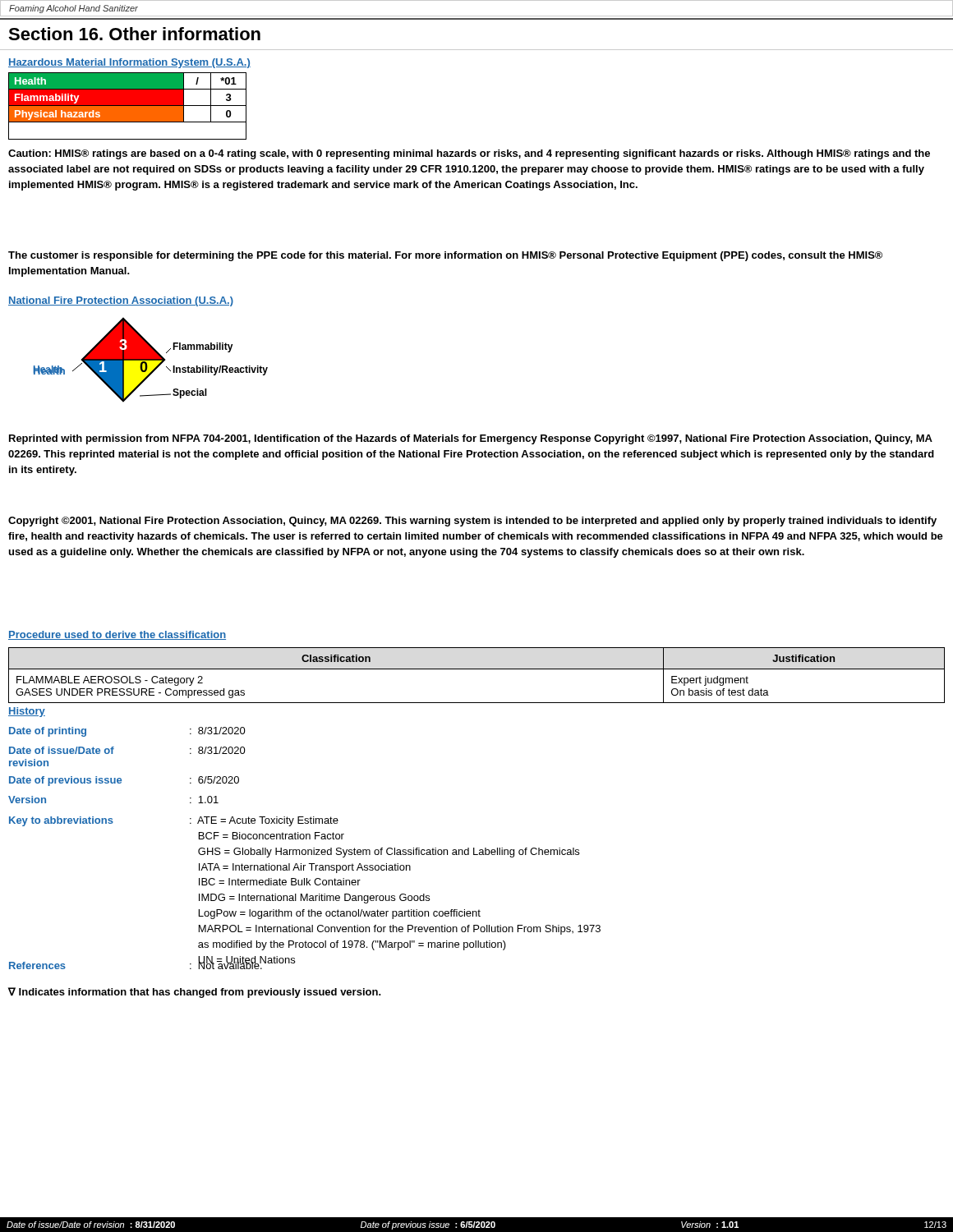953x1232 pixels.
Task: Locate the infographic
Action: (x=164, y=368)
